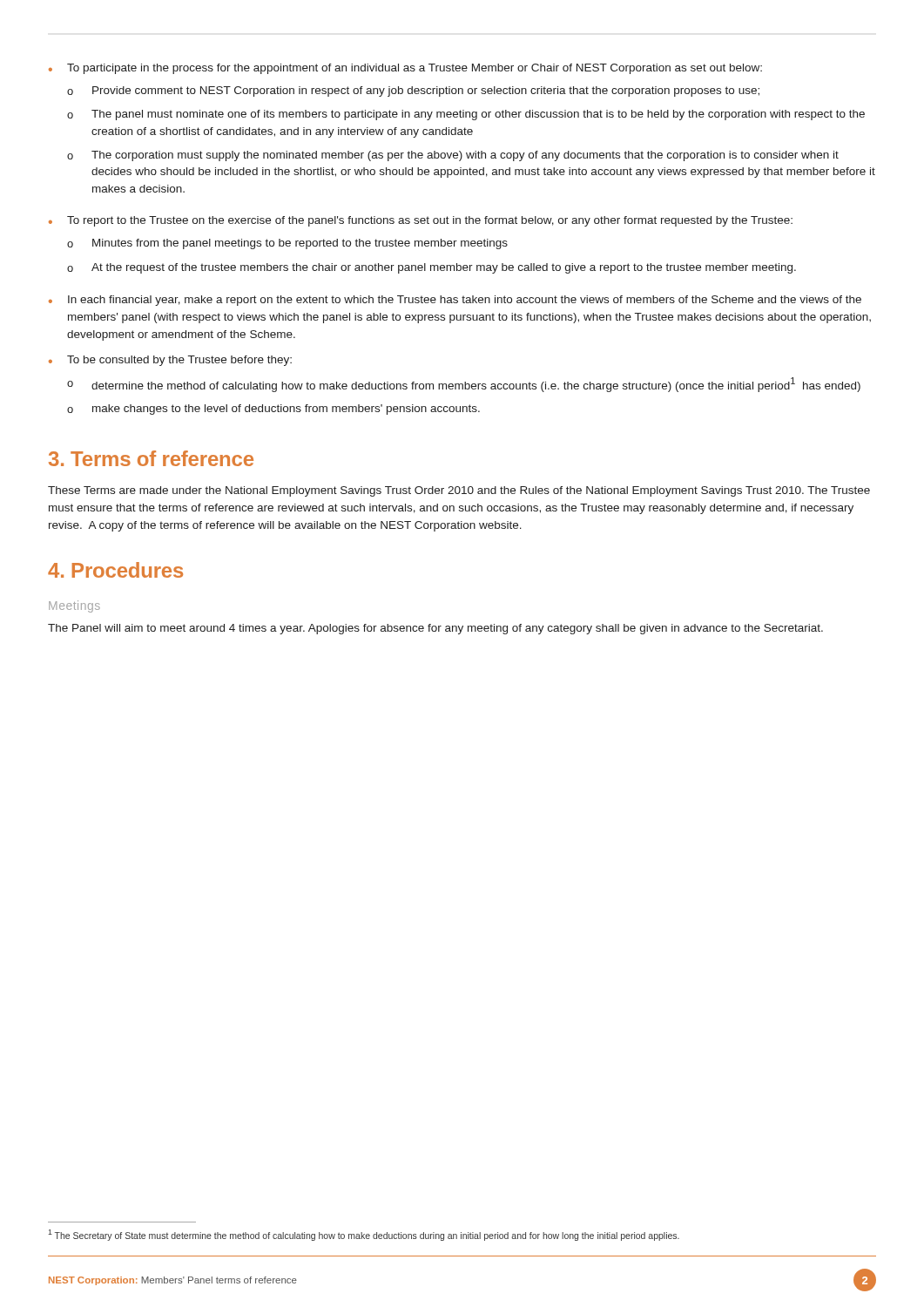Point to the region starting "• To report to the Trustee on the"

click(x=462, y=247)
